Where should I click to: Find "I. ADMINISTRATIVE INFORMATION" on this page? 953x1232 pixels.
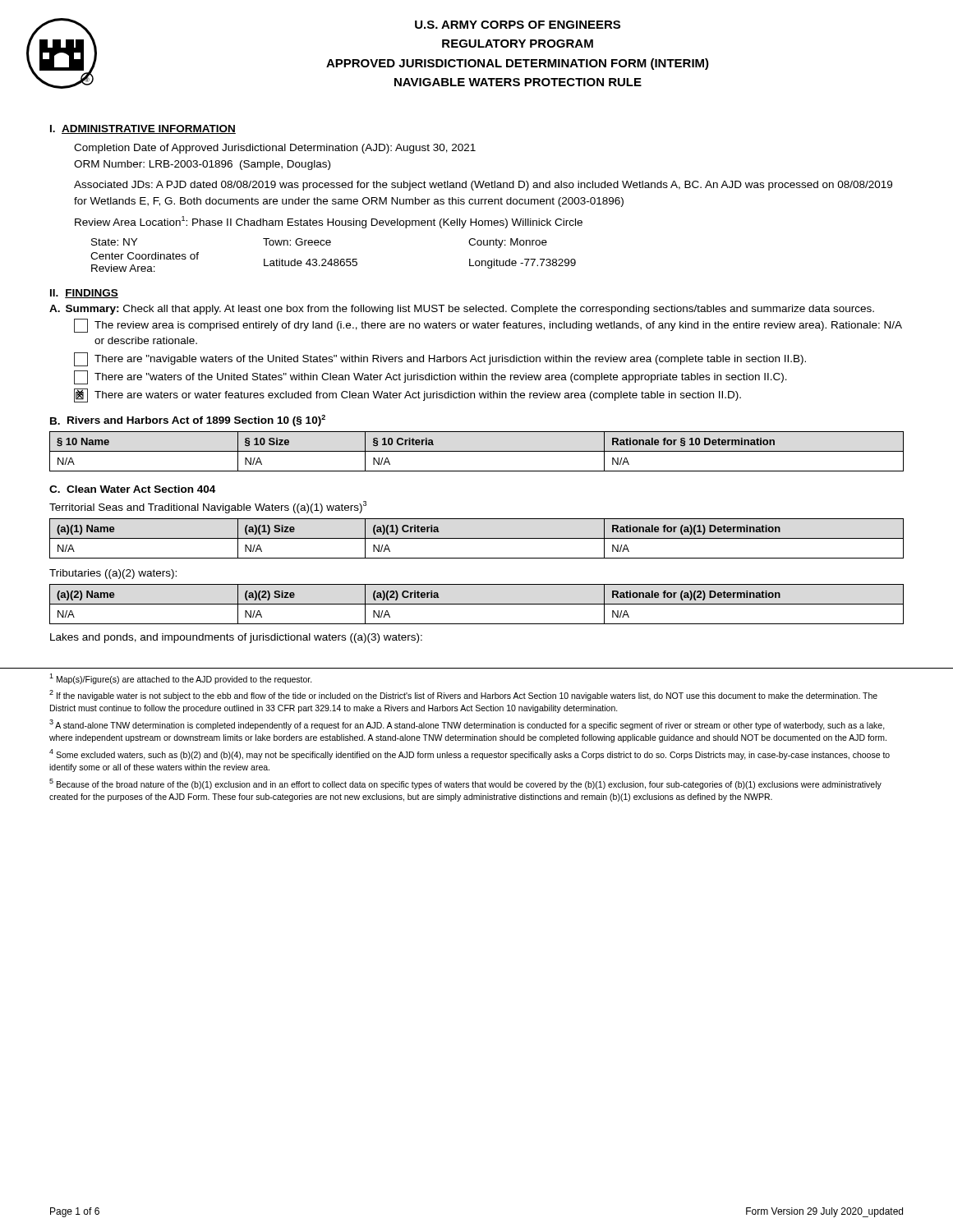point(142,128)
